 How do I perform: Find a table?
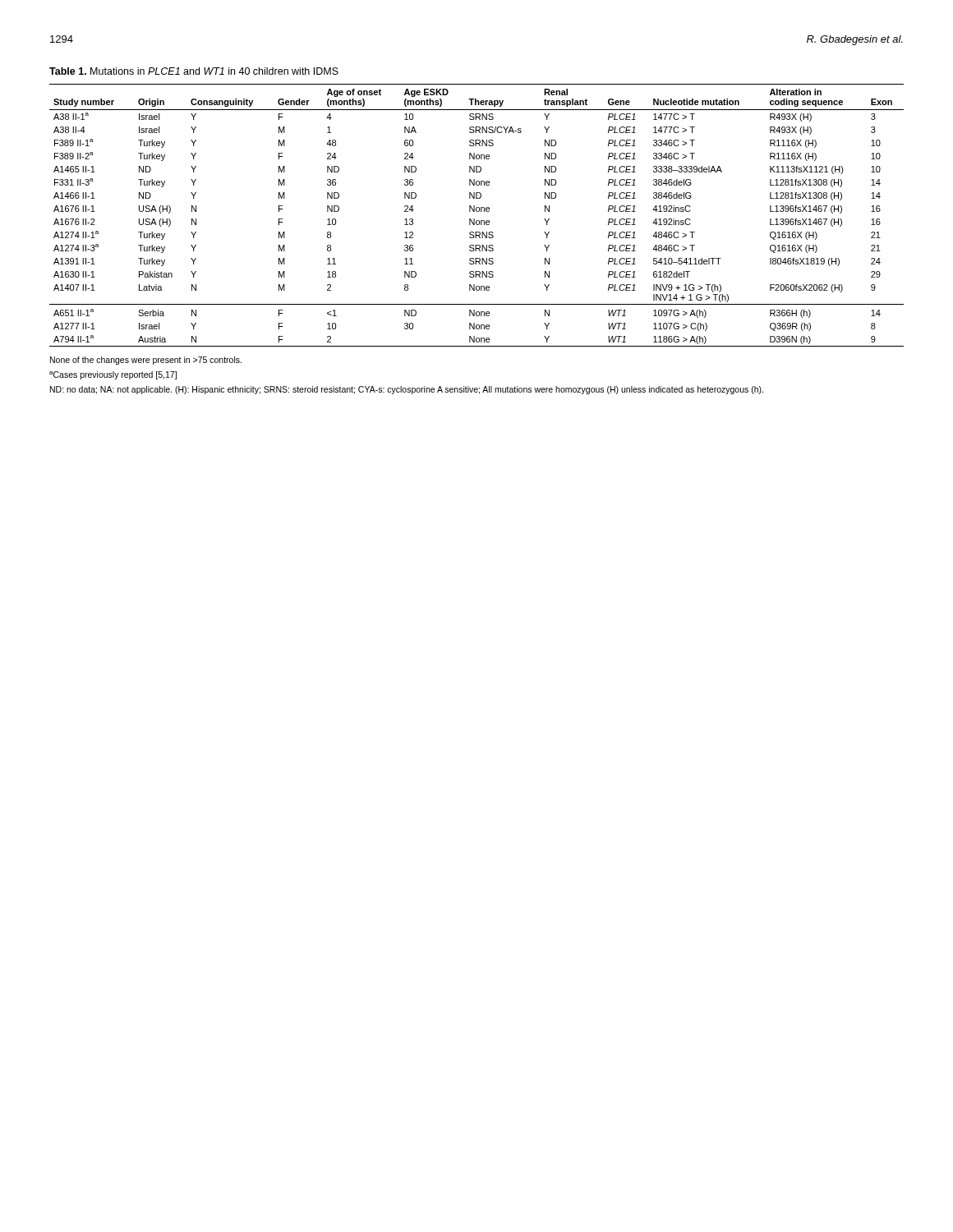476,215
